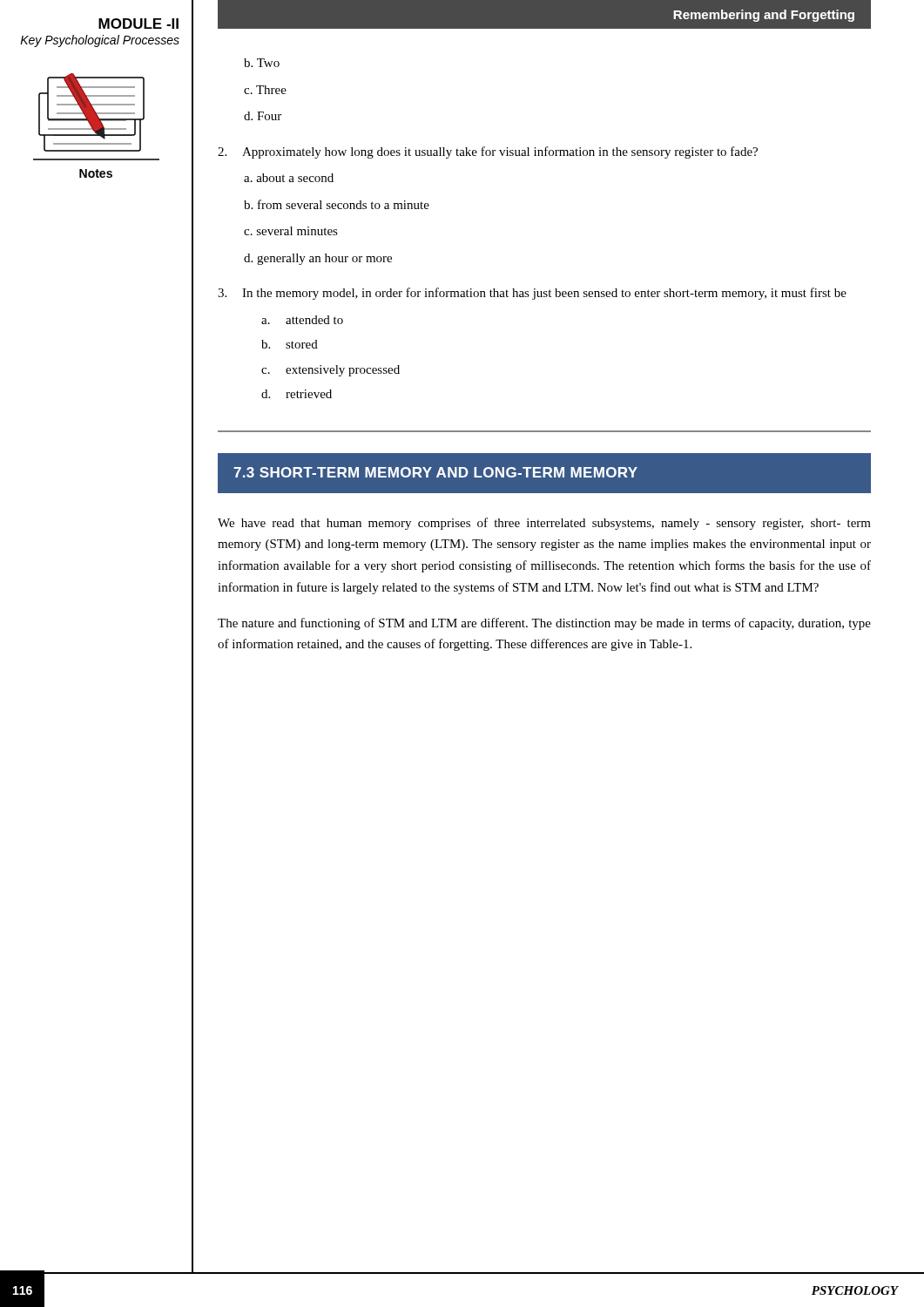Locate the illustration
Screen dimensions: 1307x924
click(x=96, y=118)
